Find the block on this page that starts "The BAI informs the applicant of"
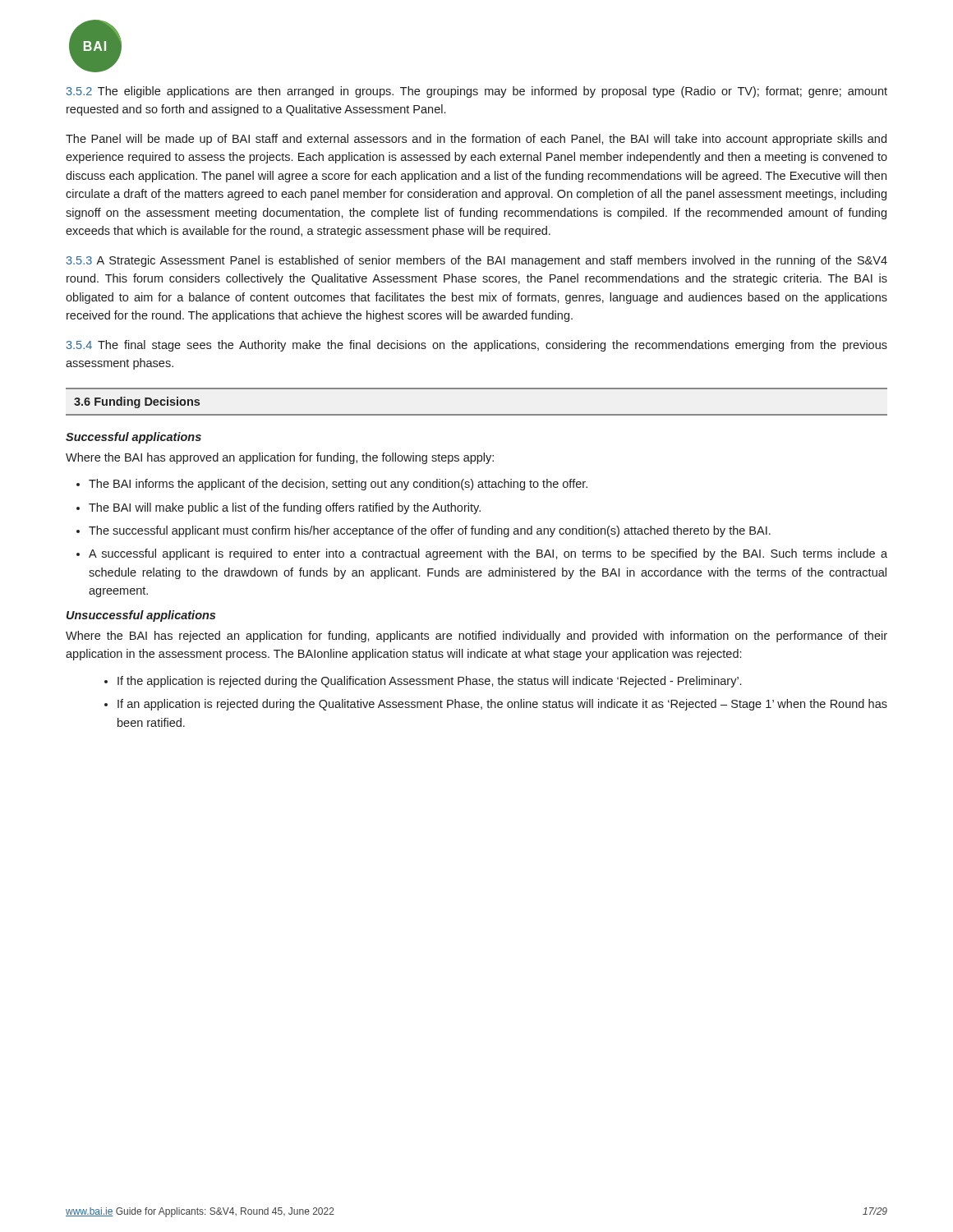This screenshot has width=953, height=1232. (x=476, y=484)
